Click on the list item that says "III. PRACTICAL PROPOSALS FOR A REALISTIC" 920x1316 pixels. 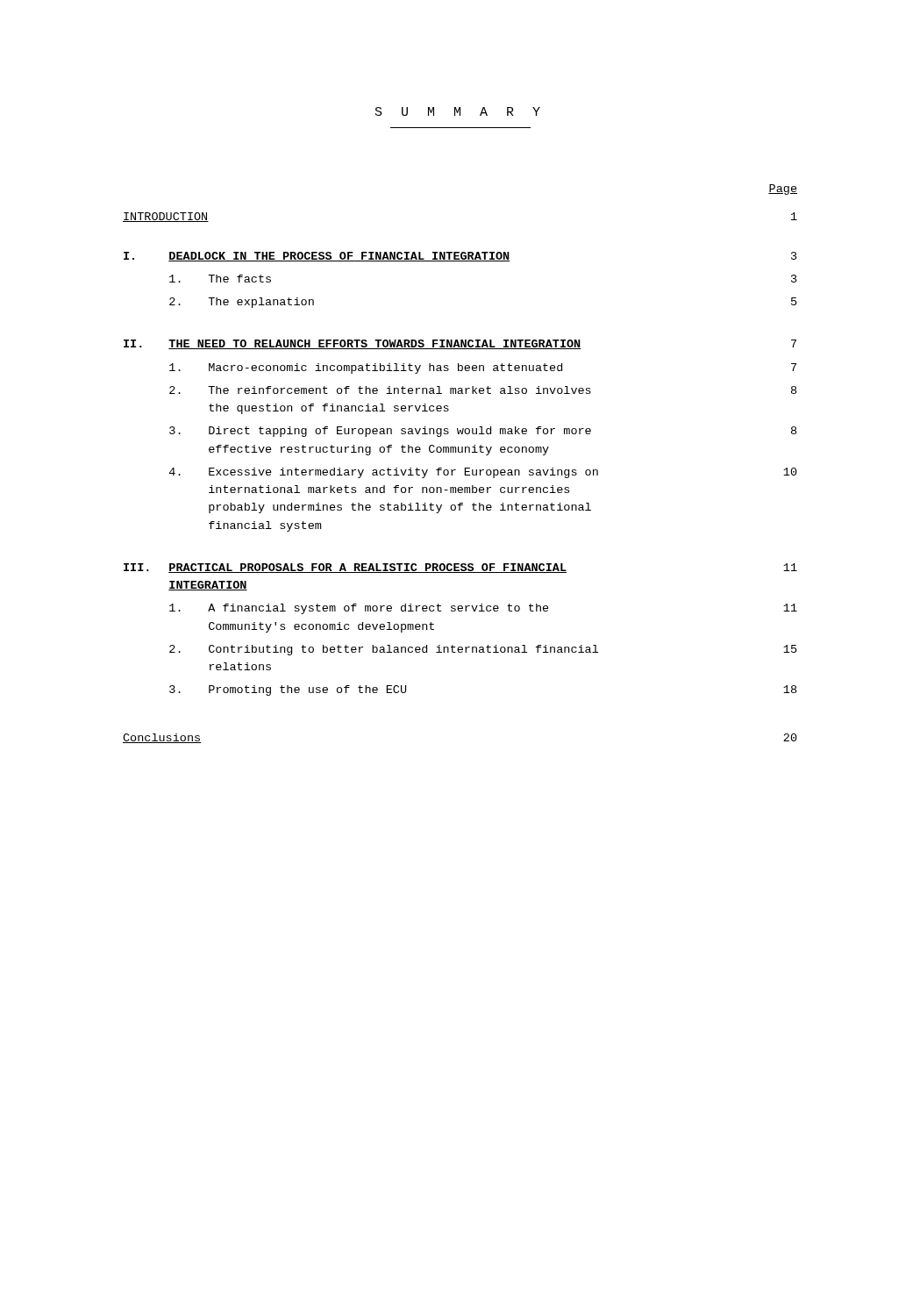coord(460,573)
